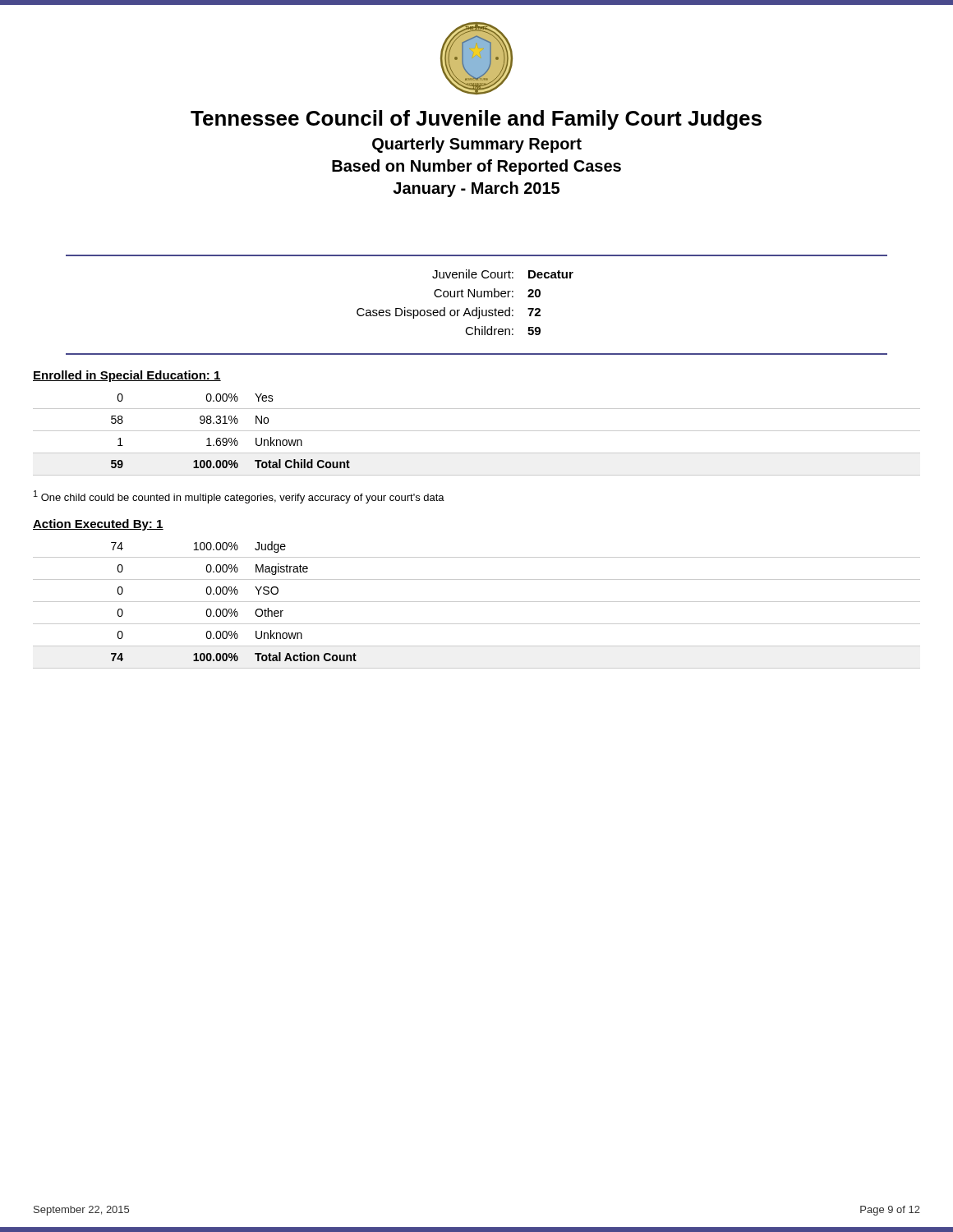Locate the table with the text "Total Action Count"

coord(476,602)
